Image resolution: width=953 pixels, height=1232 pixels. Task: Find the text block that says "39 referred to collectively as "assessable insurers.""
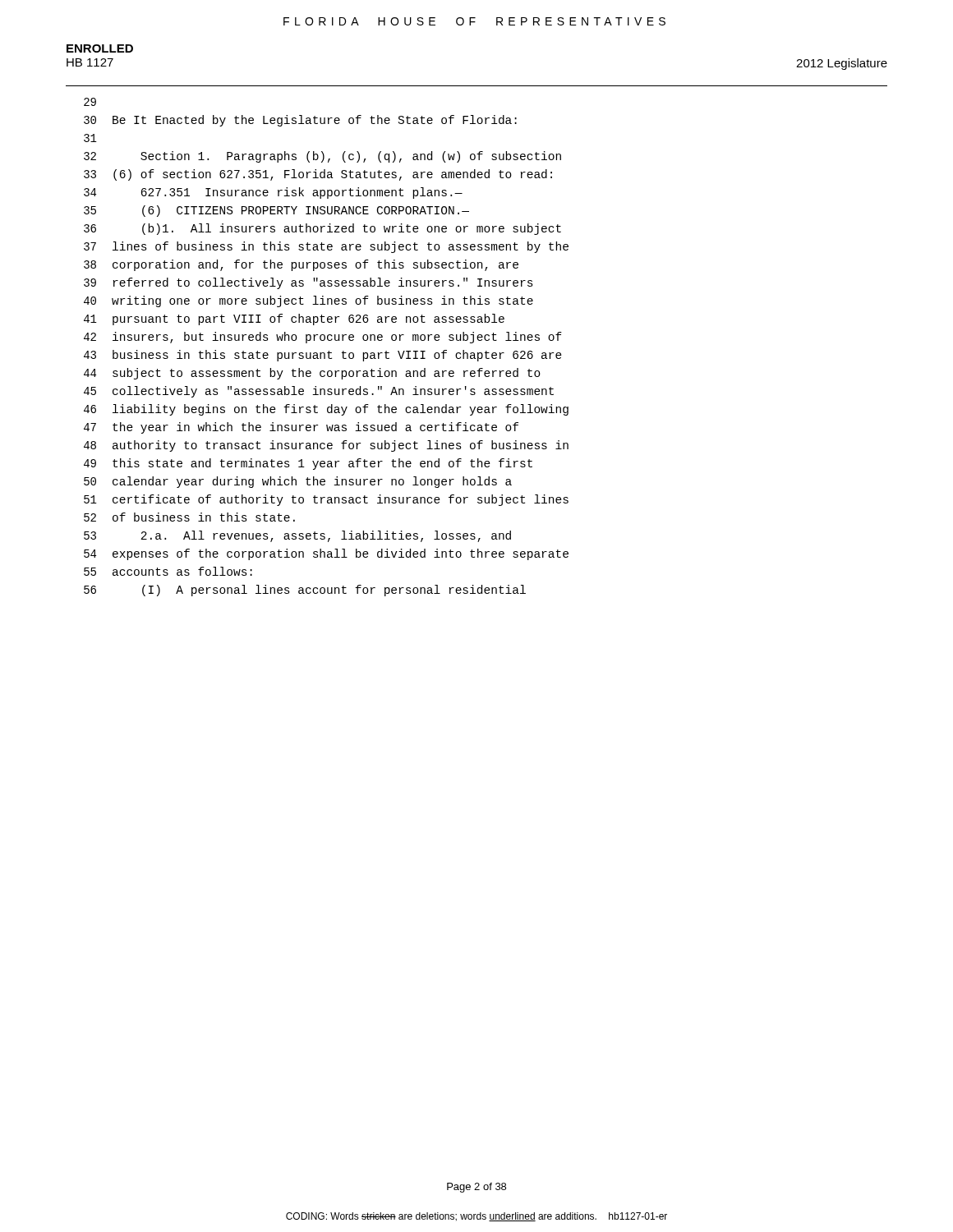tap(476, 284)
